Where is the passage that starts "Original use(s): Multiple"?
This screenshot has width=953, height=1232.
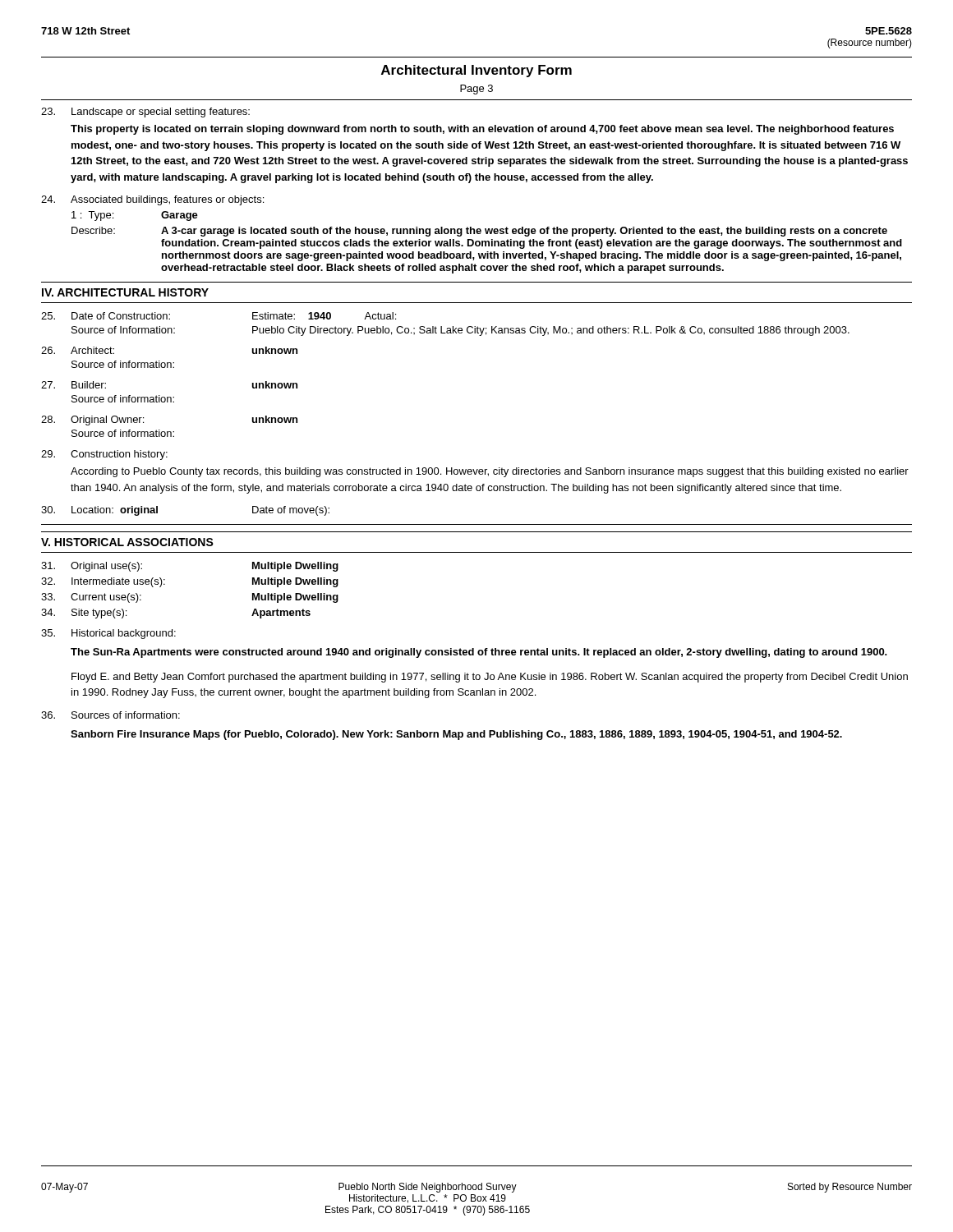click(106, 566)
